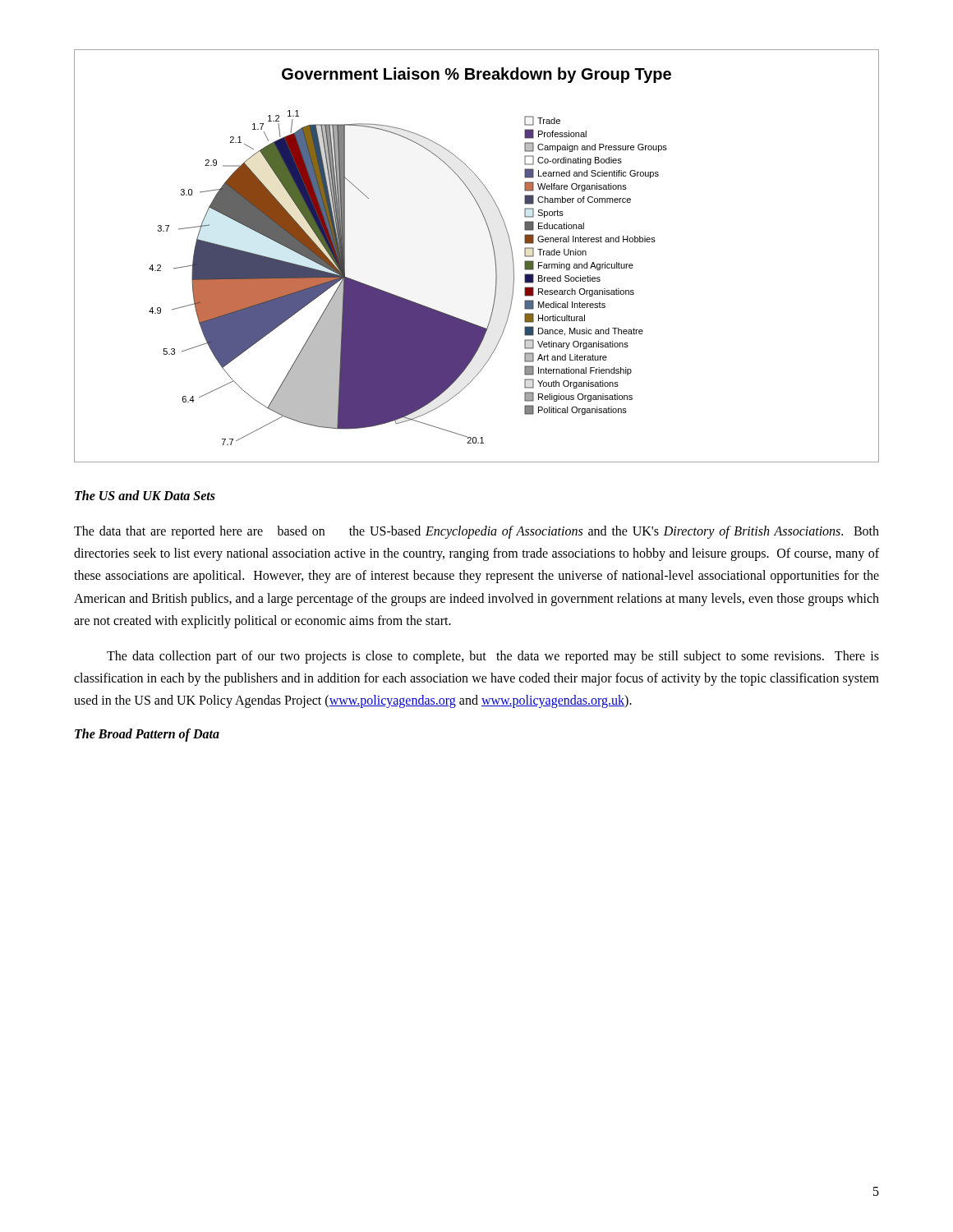The width and height of the screenshot is (953, 1232).
Task: Find the block starting "The data that are"
Action: [x=476, y=576]
